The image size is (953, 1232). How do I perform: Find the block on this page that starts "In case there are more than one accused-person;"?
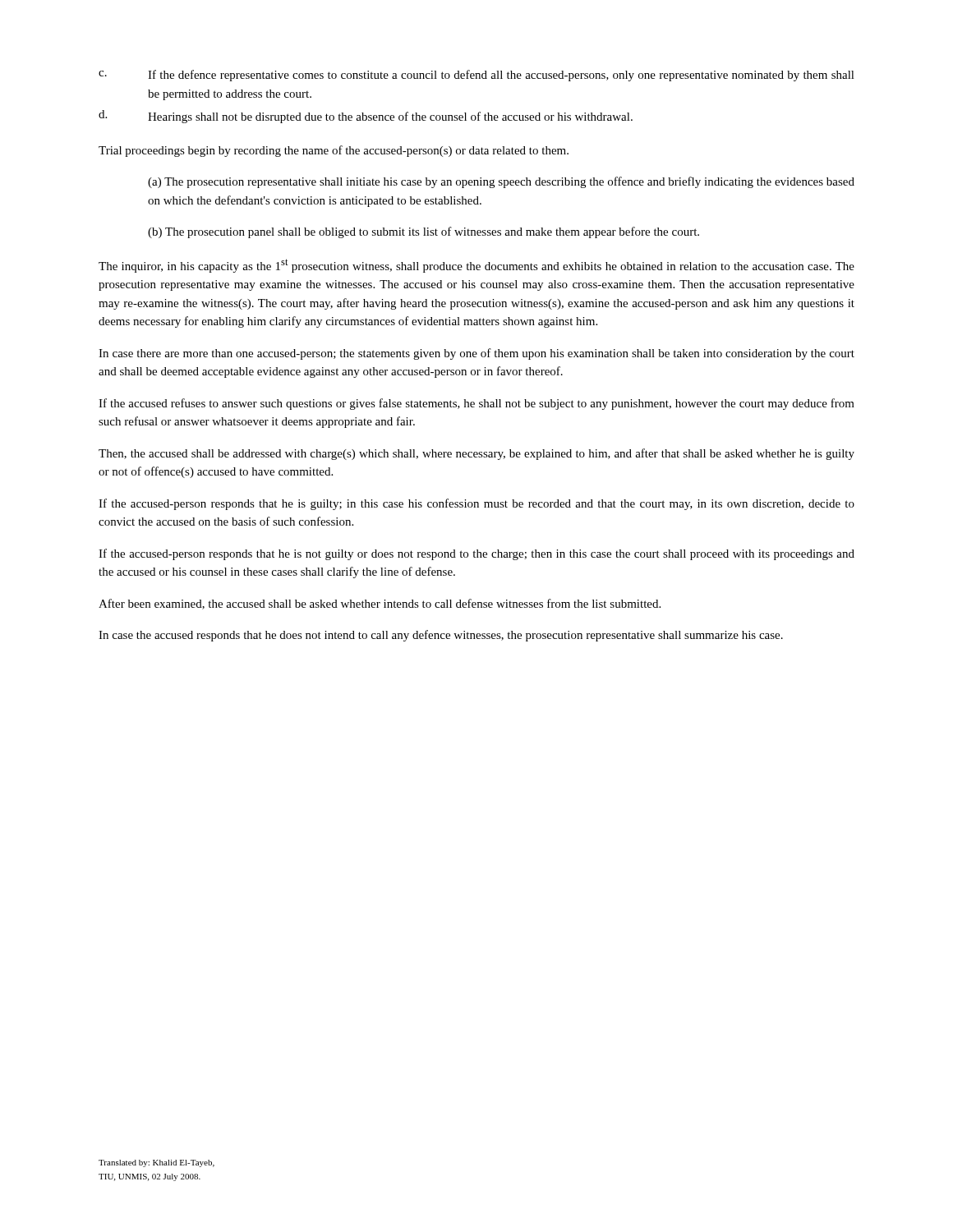click(x=476, y=362)
